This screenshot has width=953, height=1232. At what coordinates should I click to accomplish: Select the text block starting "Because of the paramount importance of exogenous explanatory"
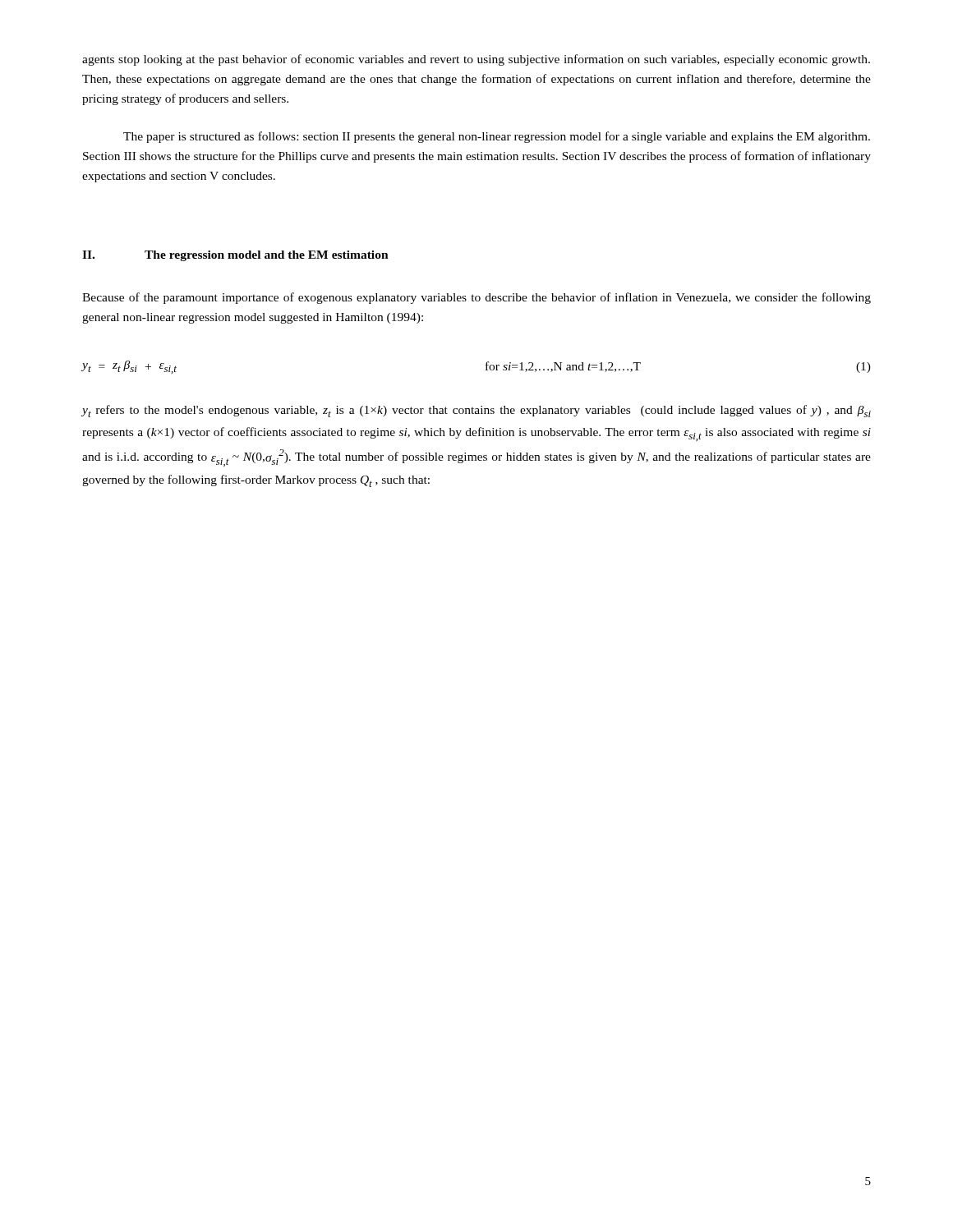pos(476,307)
